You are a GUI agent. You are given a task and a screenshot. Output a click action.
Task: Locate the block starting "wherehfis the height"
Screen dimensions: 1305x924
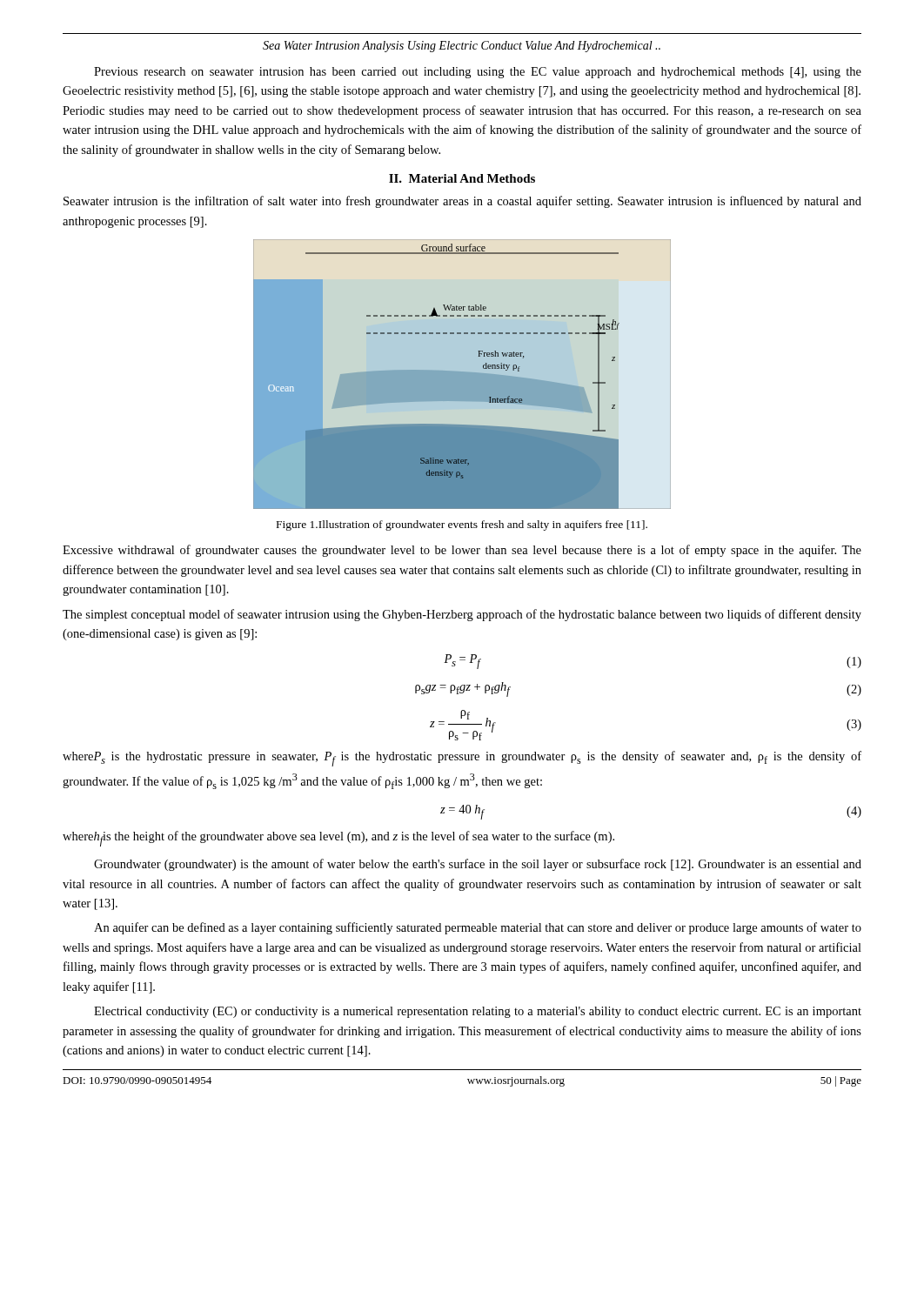(339, 838)
